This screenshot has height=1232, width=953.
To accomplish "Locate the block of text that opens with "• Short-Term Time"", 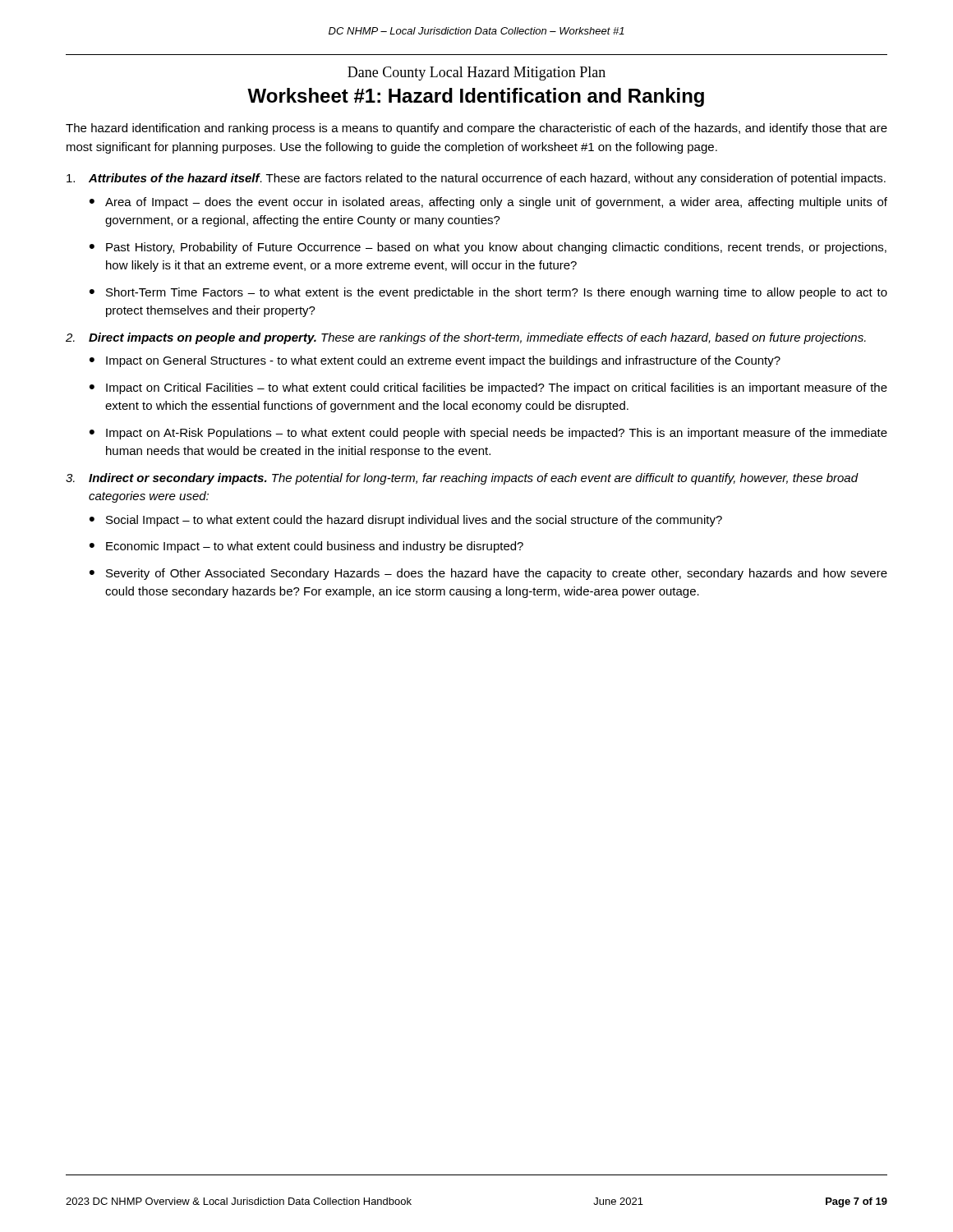I will [x=488, y=301].
